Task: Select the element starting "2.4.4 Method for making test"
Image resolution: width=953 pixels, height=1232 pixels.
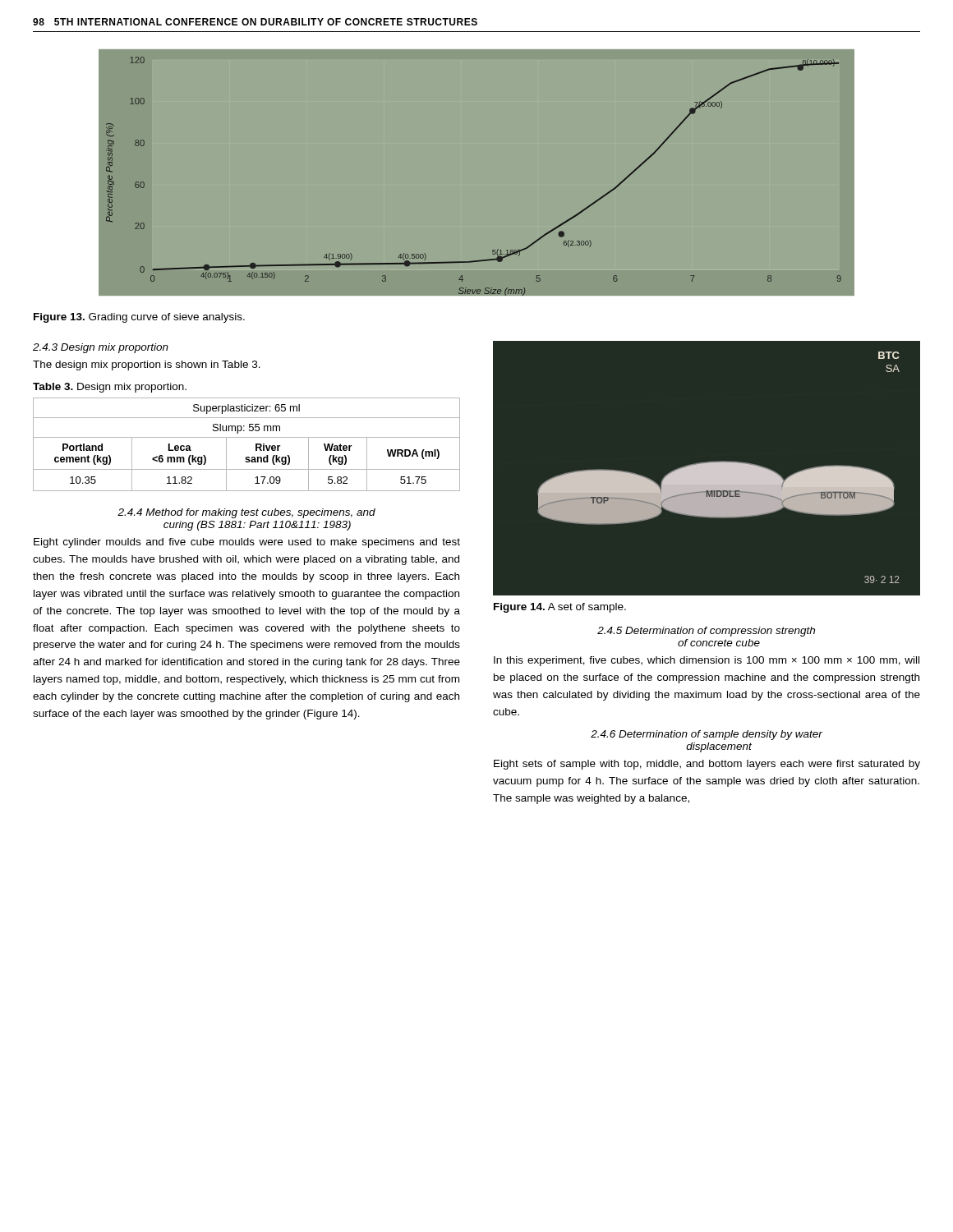Action: (246, 518)
